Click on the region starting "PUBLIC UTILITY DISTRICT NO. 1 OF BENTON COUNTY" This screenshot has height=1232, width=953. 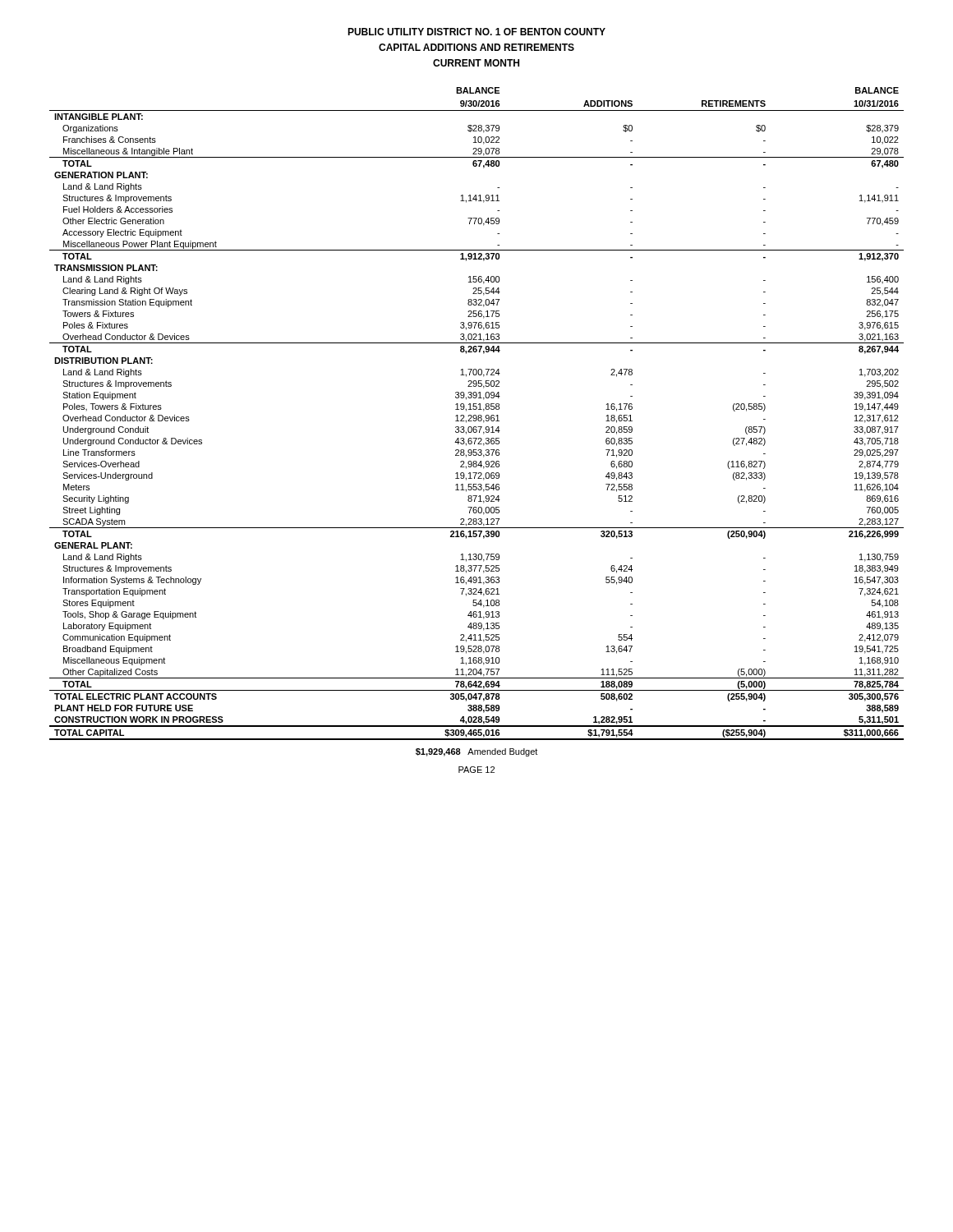476,48
